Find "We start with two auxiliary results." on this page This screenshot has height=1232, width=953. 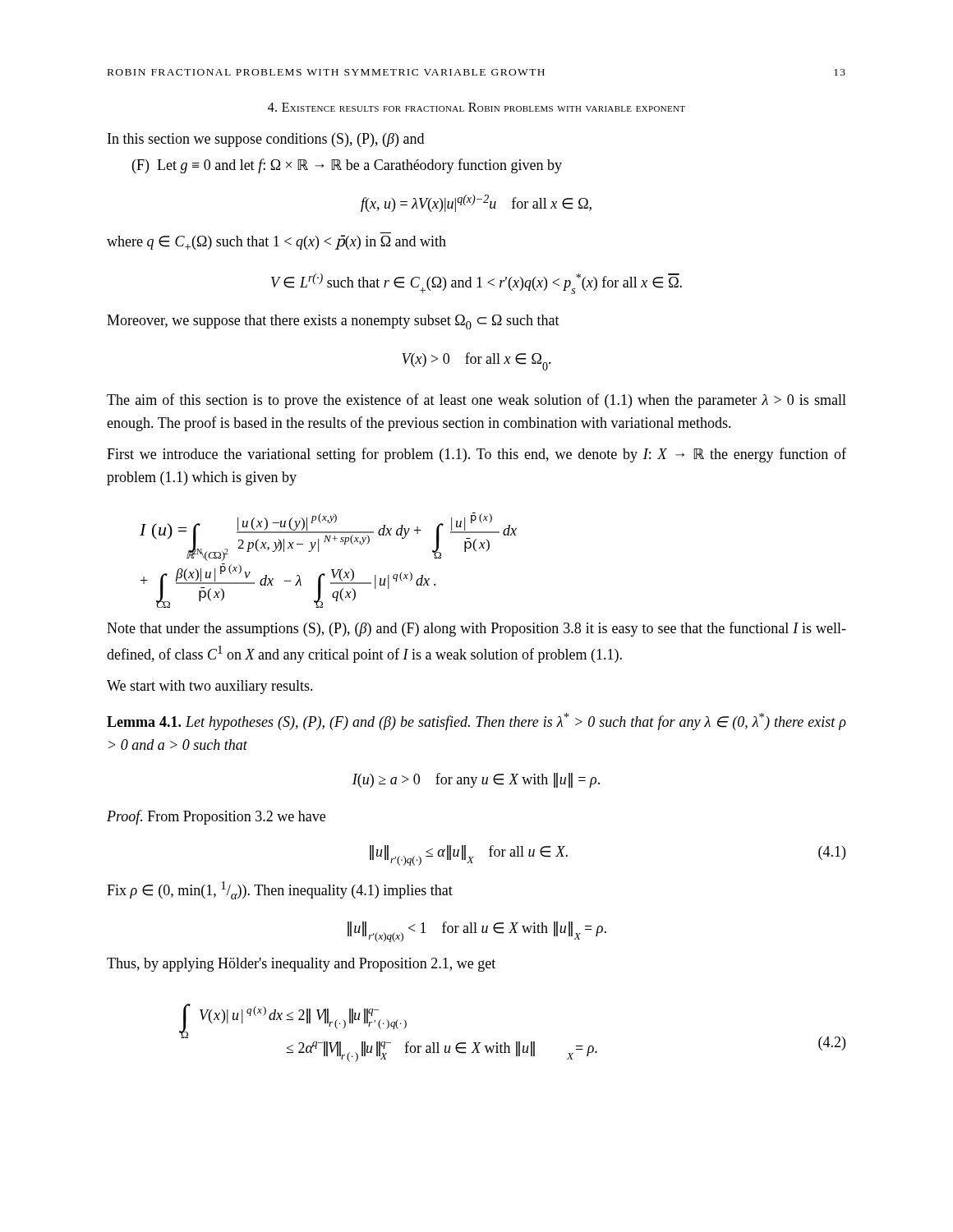click(x=210, y=686)
